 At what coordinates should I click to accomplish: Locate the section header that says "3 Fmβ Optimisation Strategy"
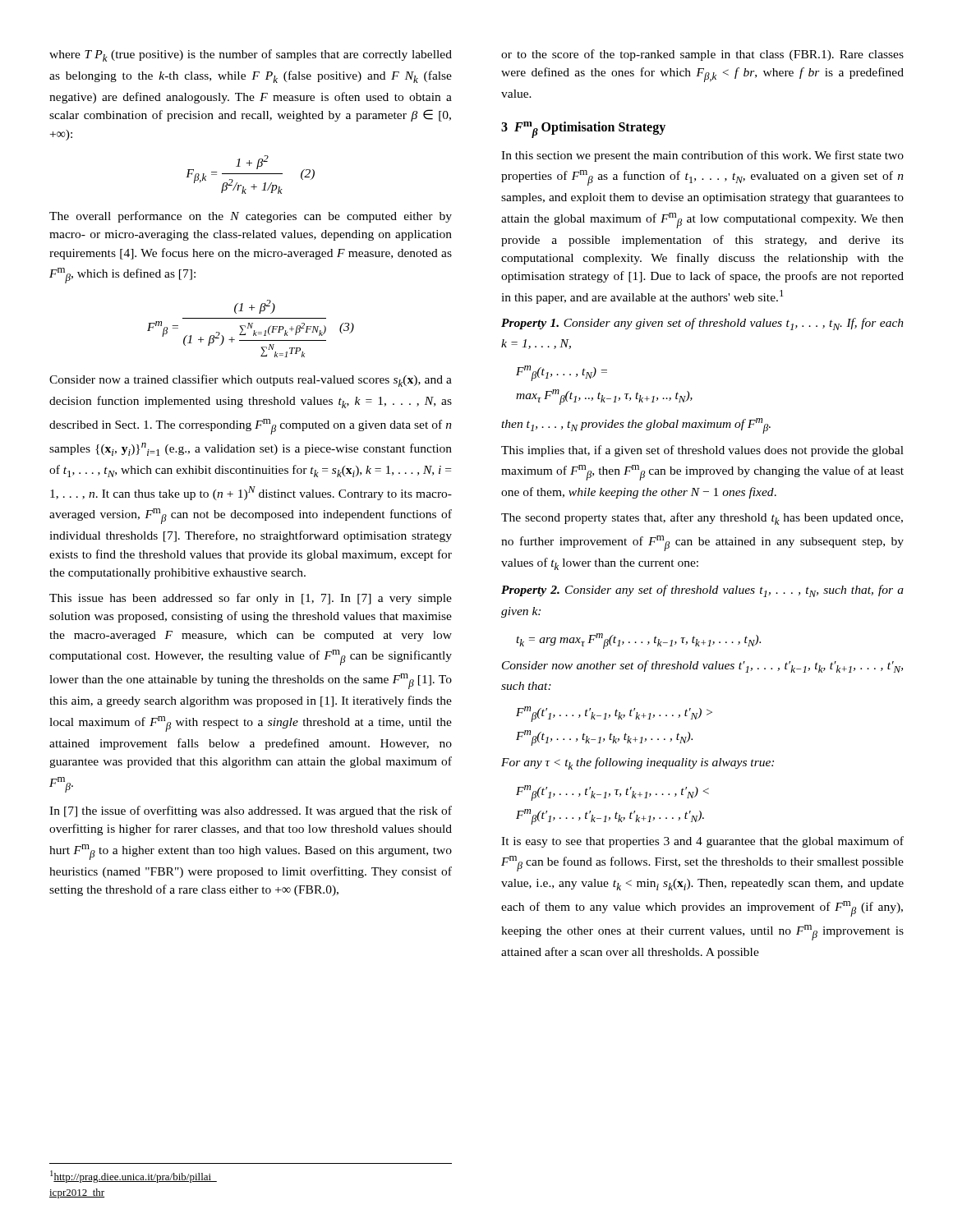pyautogui.click(x=583, y=130)
